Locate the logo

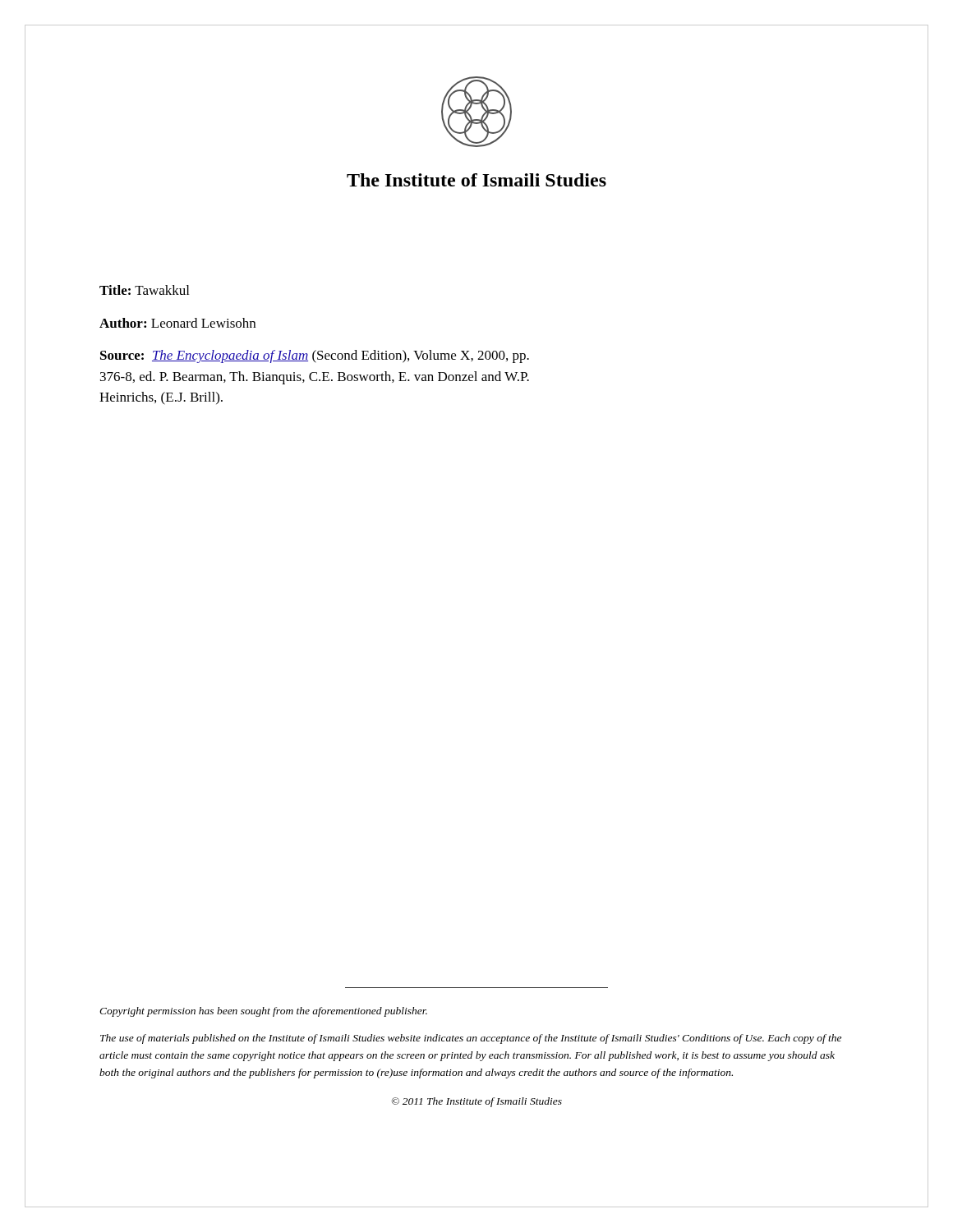[476, 113]
